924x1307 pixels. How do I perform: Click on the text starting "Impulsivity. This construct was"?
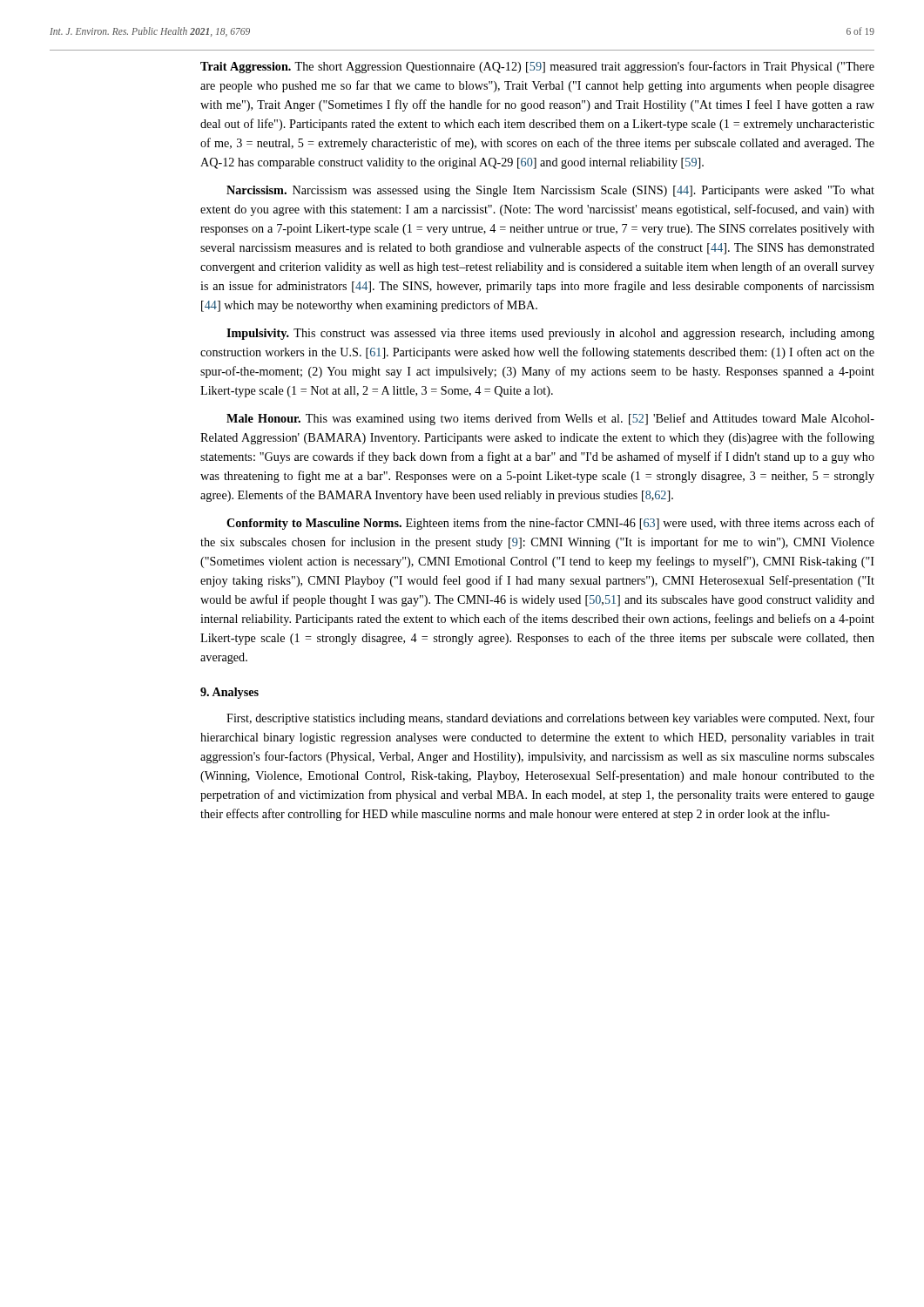pos(537,362)
